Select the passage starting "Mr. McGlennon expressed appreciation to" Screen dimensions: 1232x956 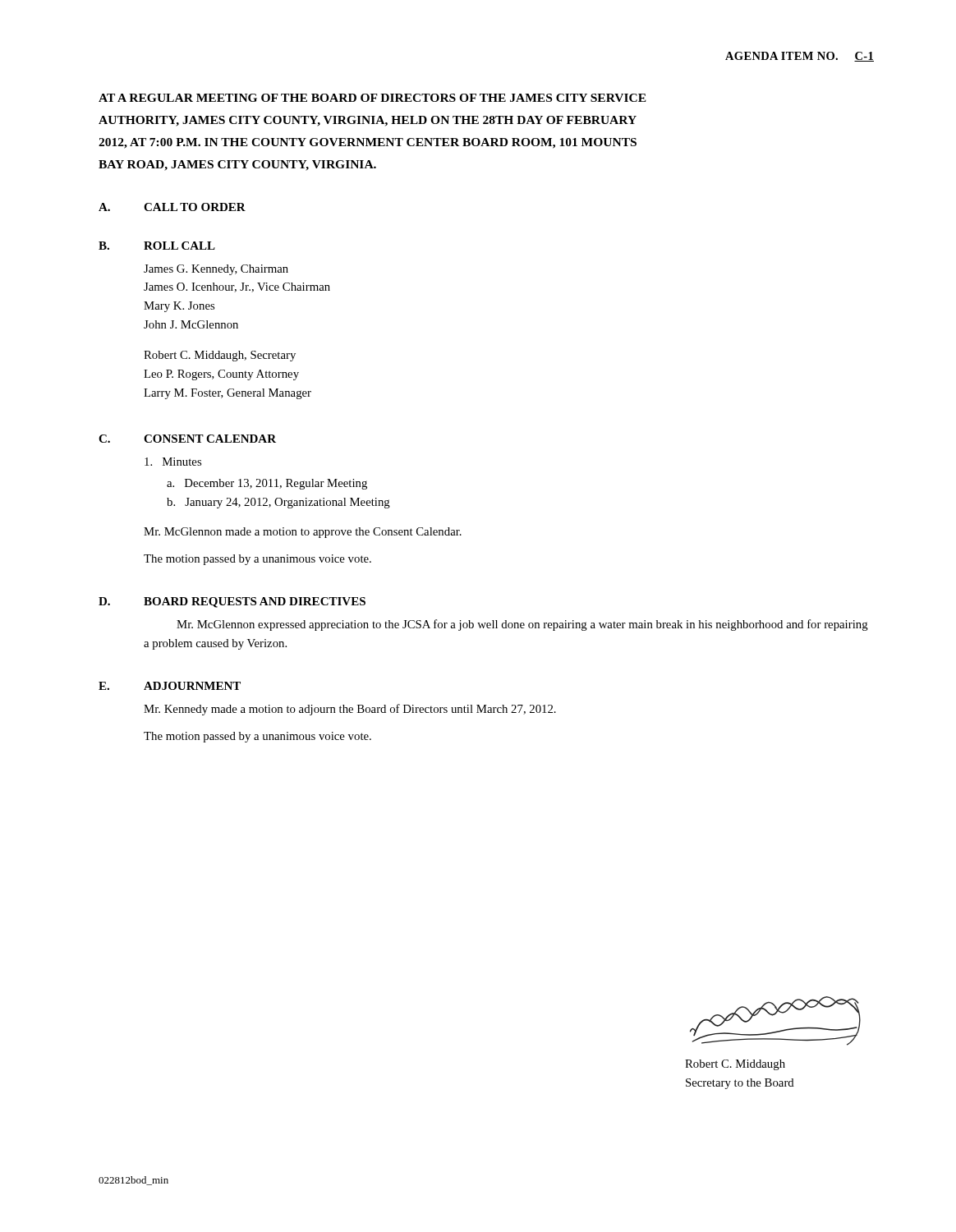click(506, 633)
